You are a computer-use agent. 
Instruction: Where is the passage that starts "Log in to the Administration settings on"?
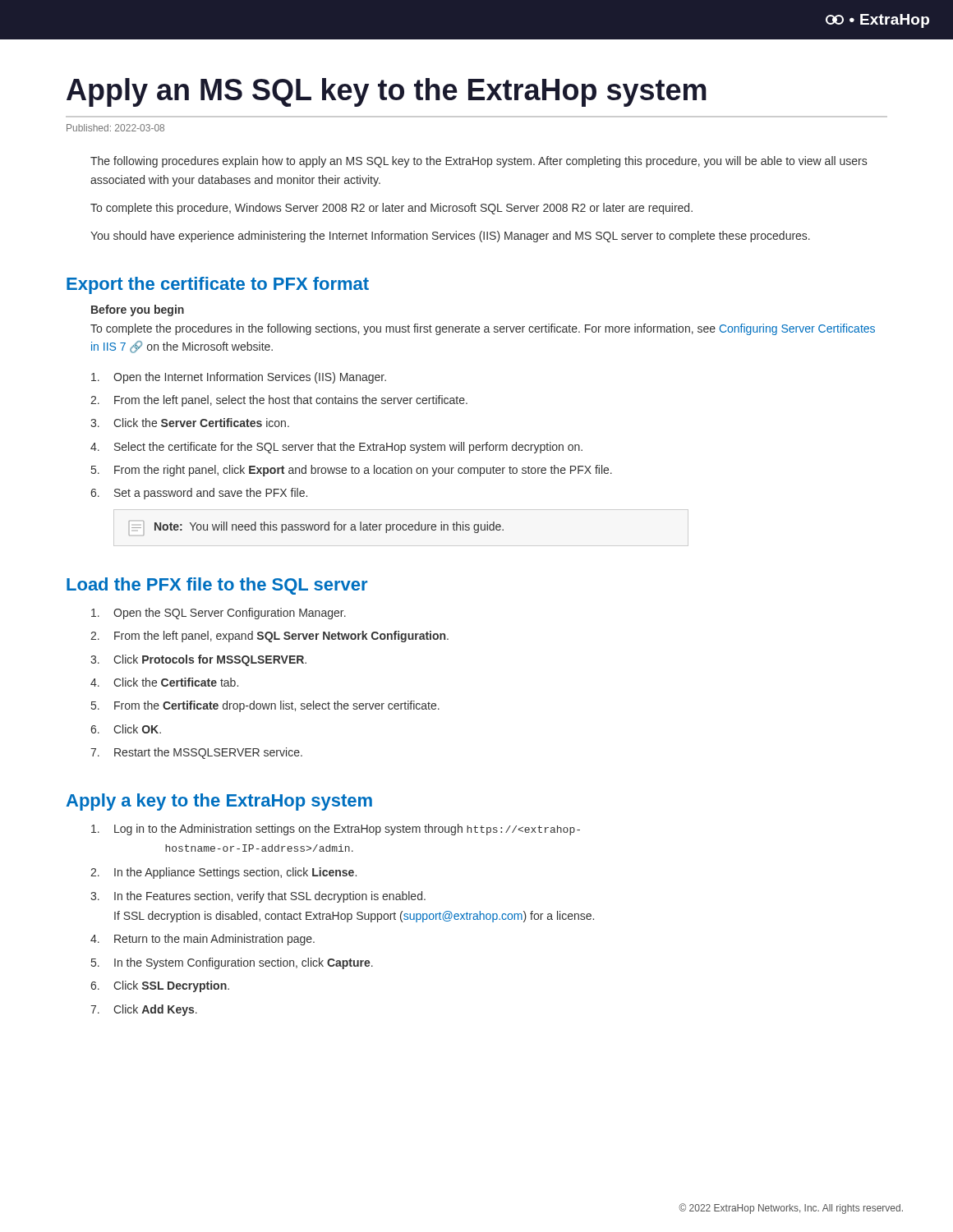coord(489,839)
